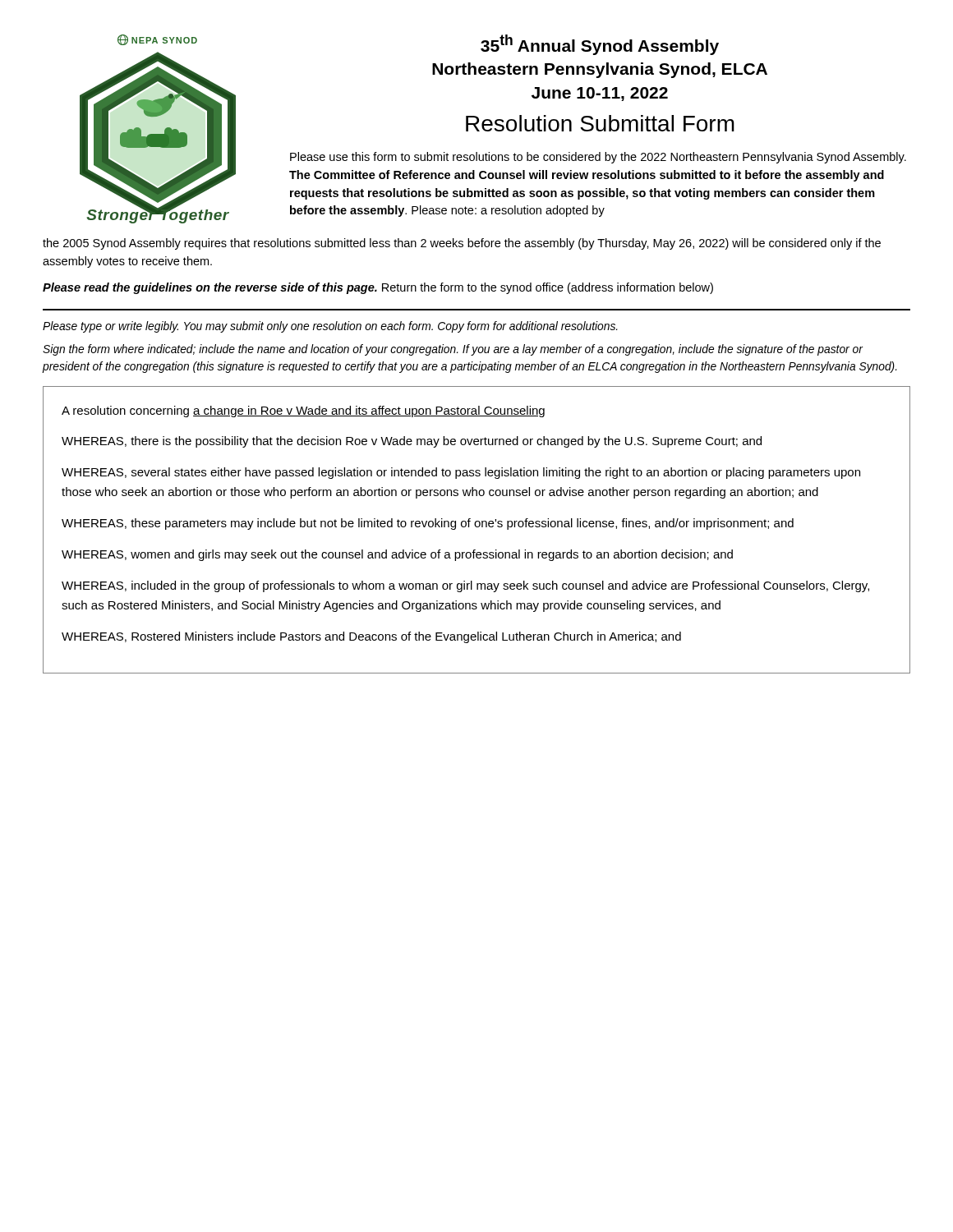This screenshot has width=953, height=1232.
Task: Where is the passage that starts "WHEREAS, there is the possibility"?
Action: click(x=412, y=441)
